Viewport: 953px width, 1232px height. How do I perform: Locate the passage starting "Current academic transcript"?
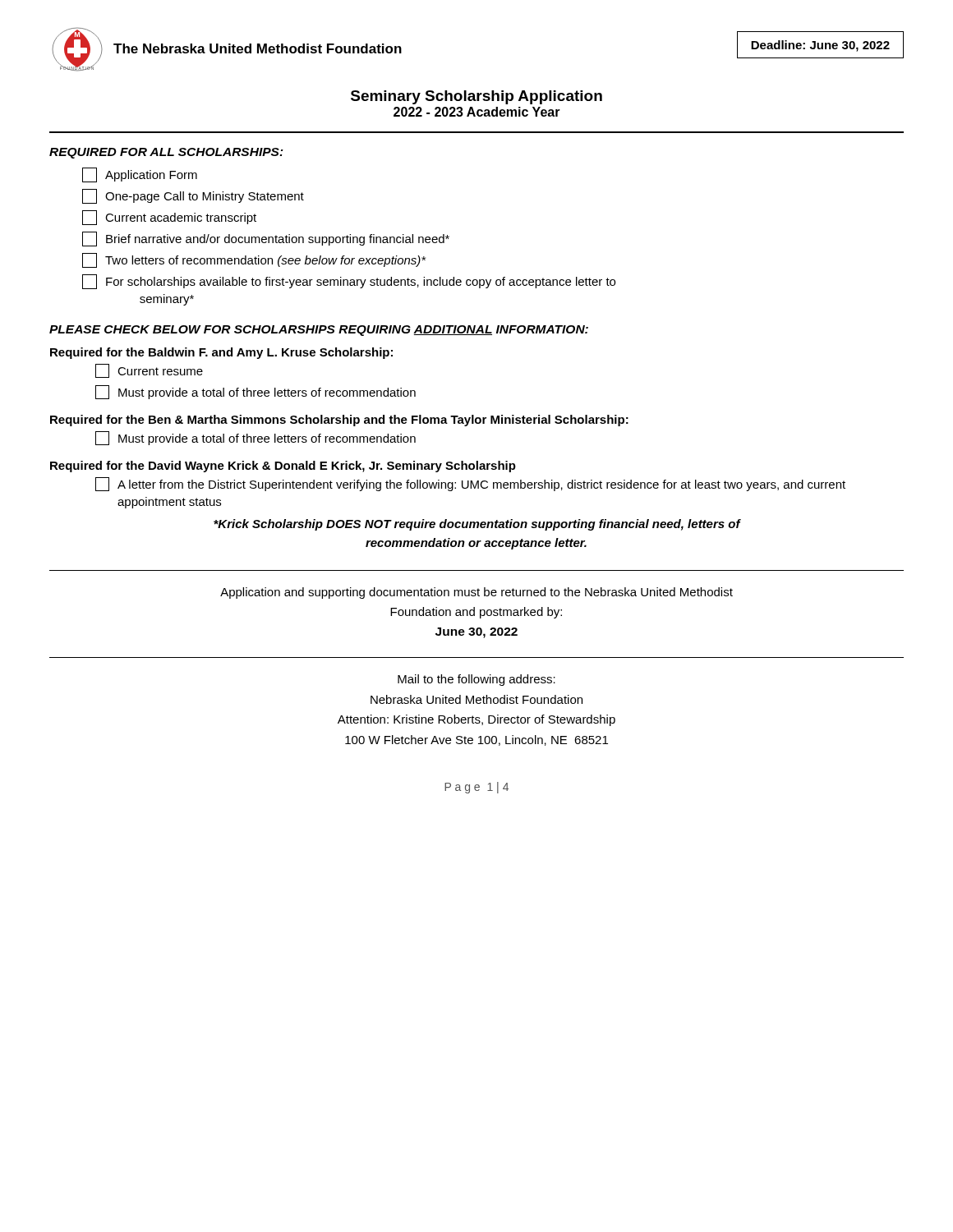point(169,217)
